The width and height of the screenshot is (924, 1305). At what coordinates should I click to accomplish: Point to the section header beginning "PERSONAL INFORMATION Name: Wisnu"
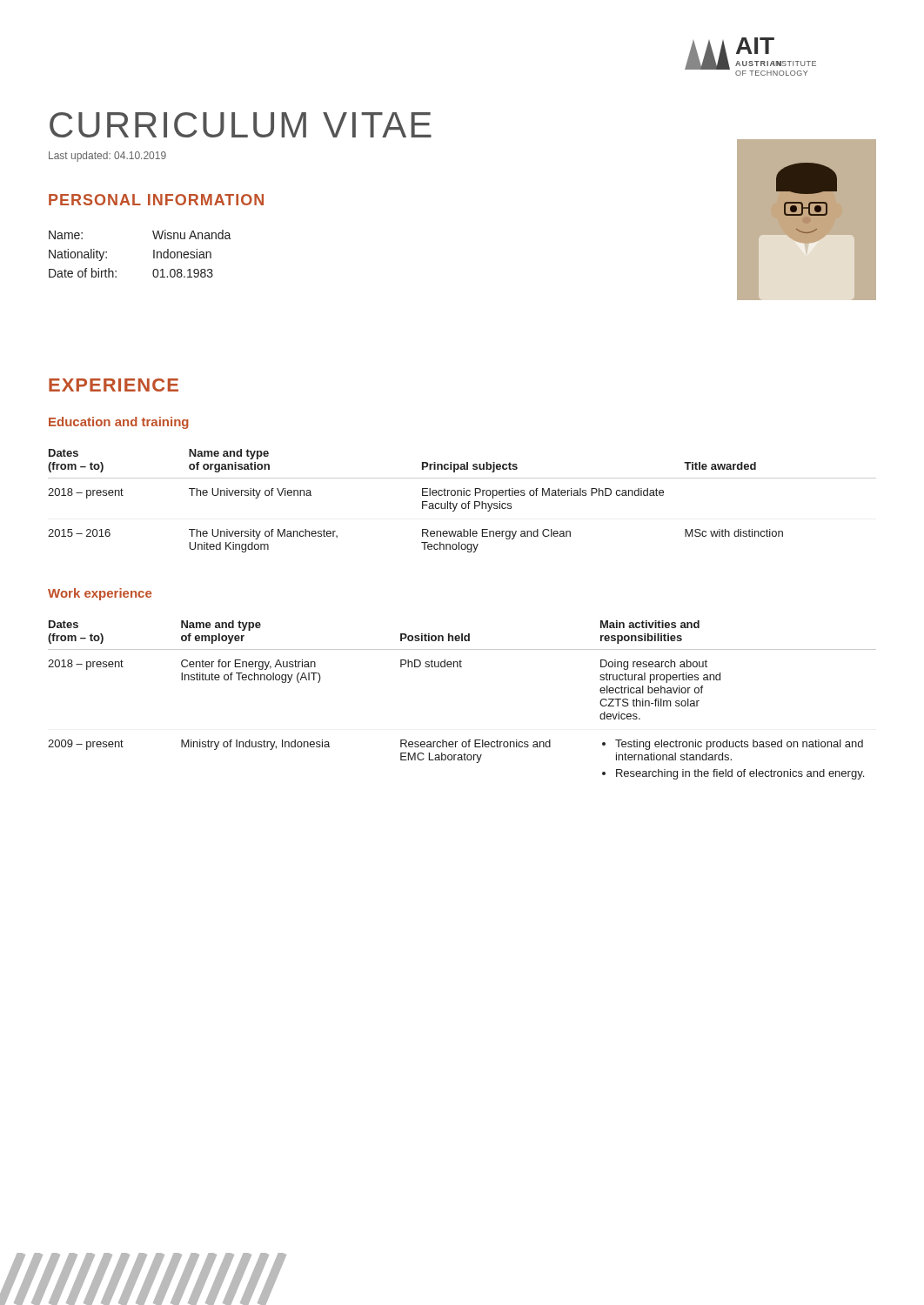[157, 237]
